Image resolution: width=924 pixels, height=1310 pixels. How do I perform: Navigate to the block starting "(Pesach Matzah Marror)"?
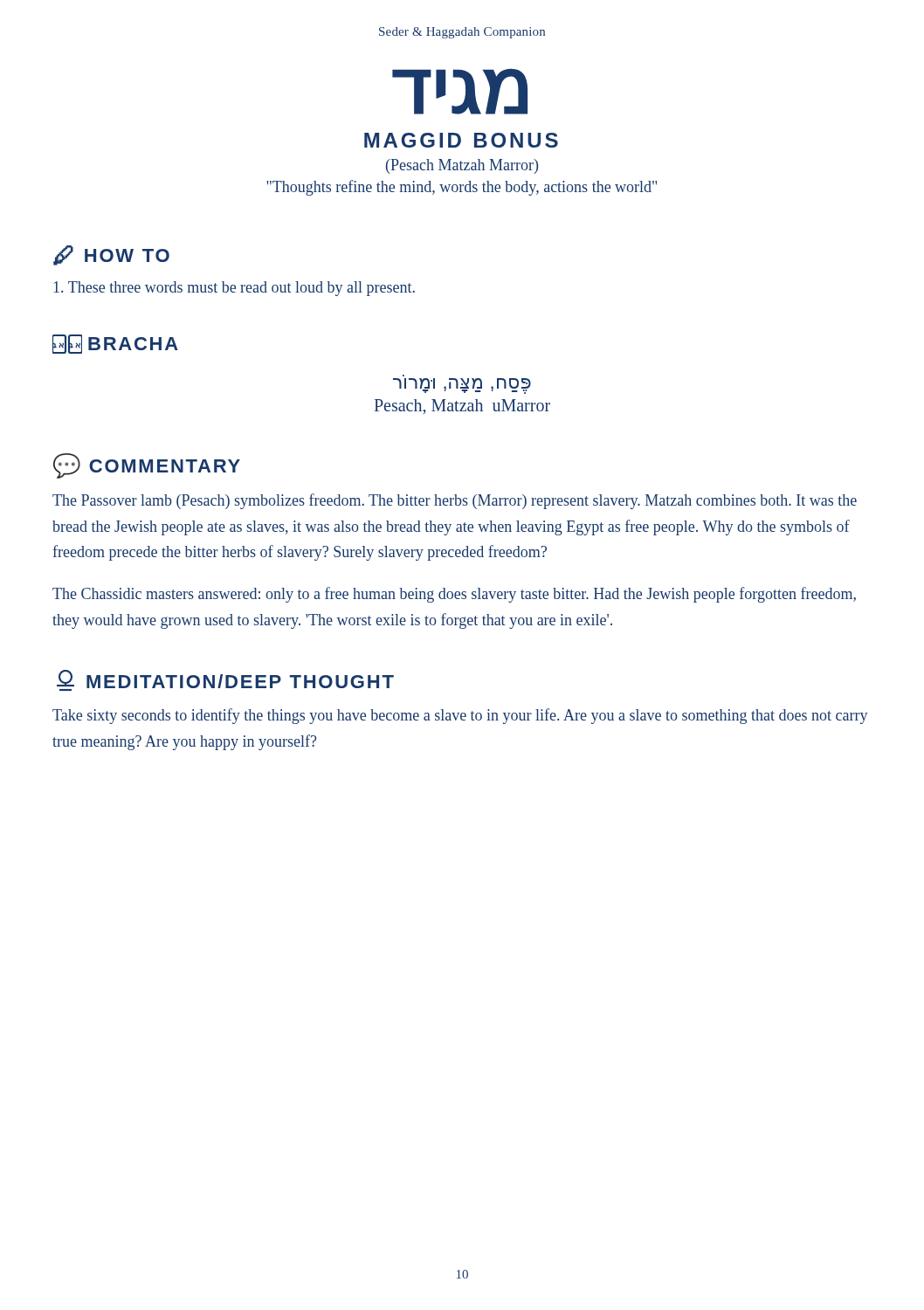[x=462, y=165]
